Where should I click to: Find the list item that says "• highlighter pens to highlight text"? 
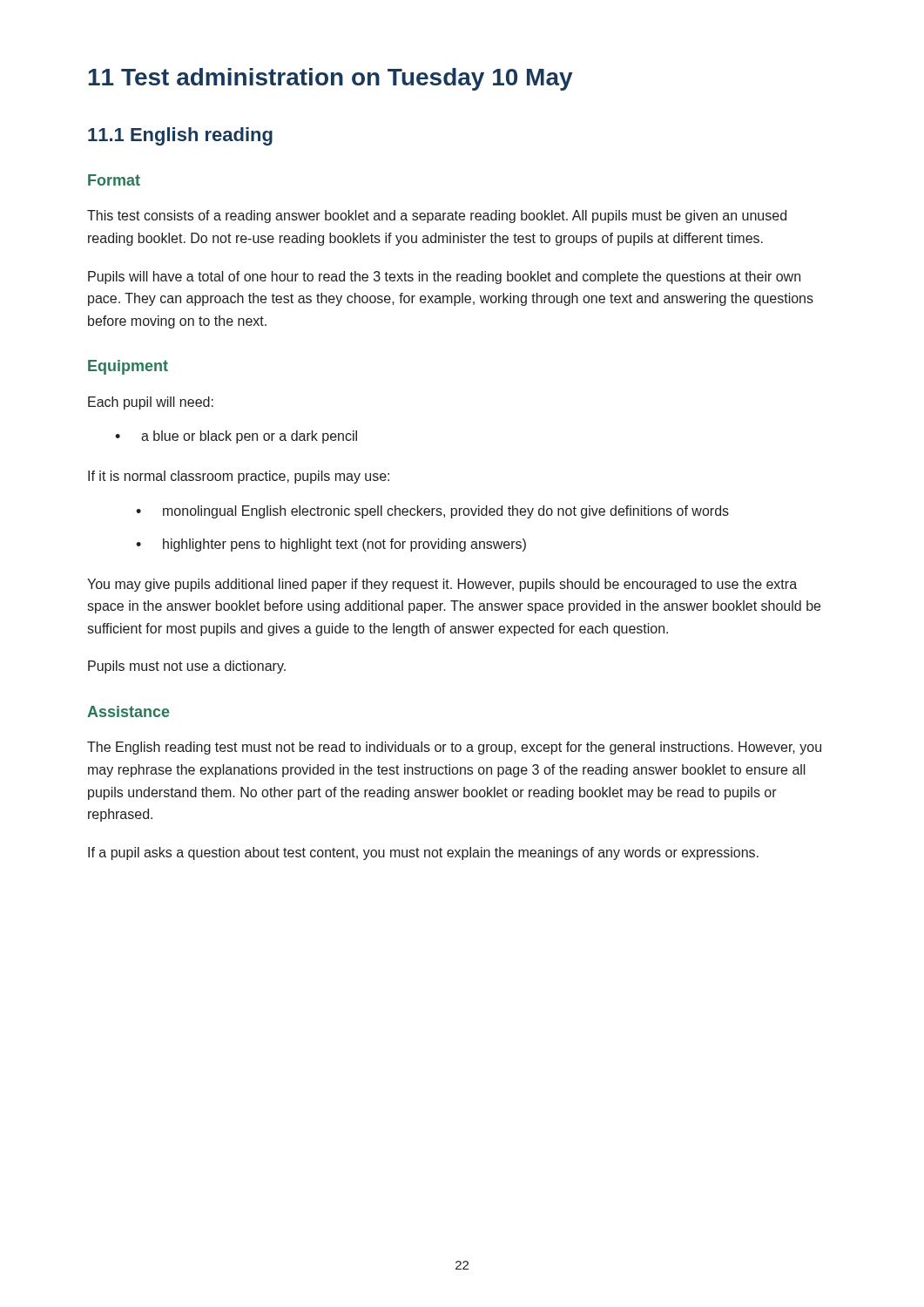pos(486,545)
